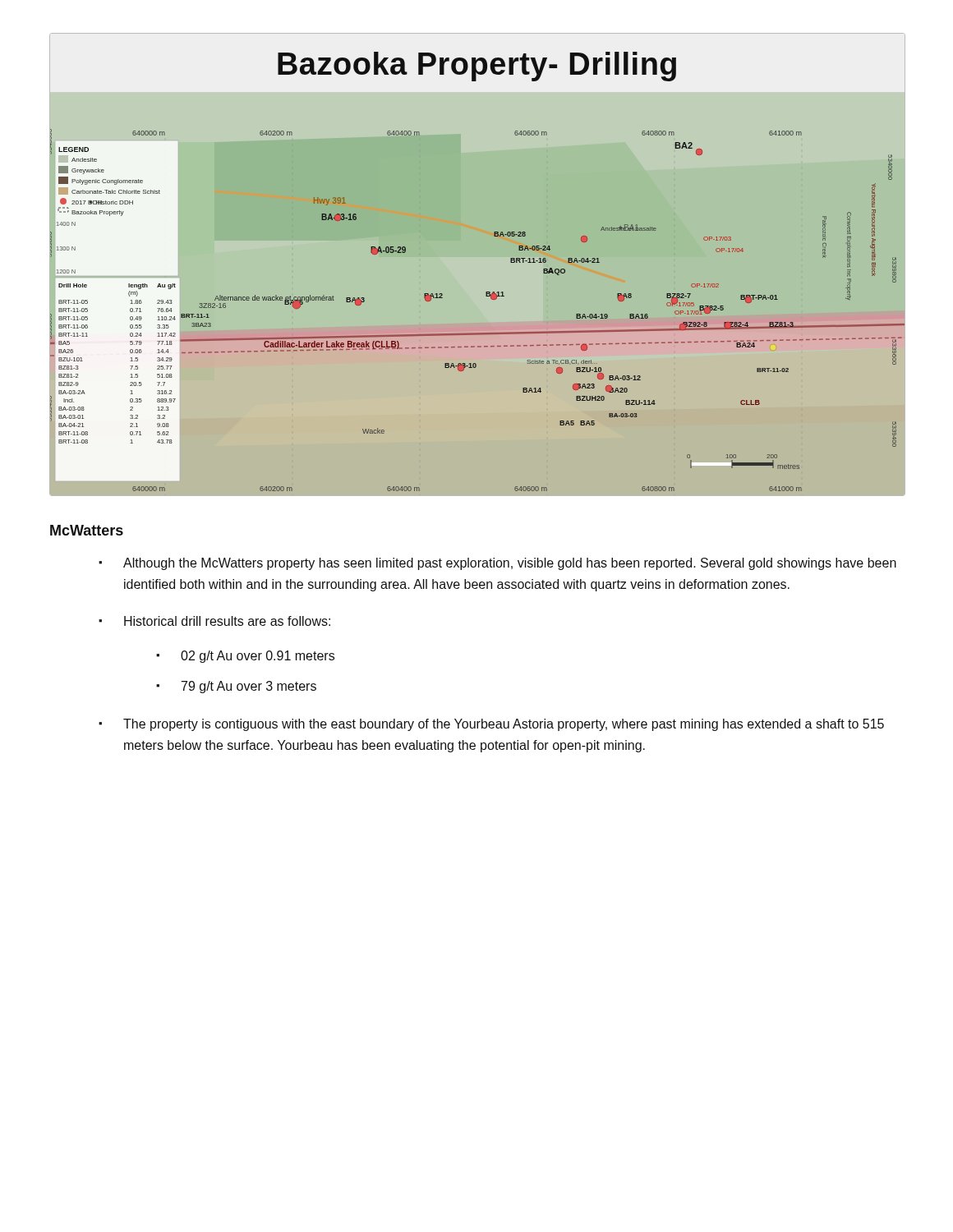Viewport: 953px width, 1232px height.
Task: Select a map
Action: tap(477, 265)
